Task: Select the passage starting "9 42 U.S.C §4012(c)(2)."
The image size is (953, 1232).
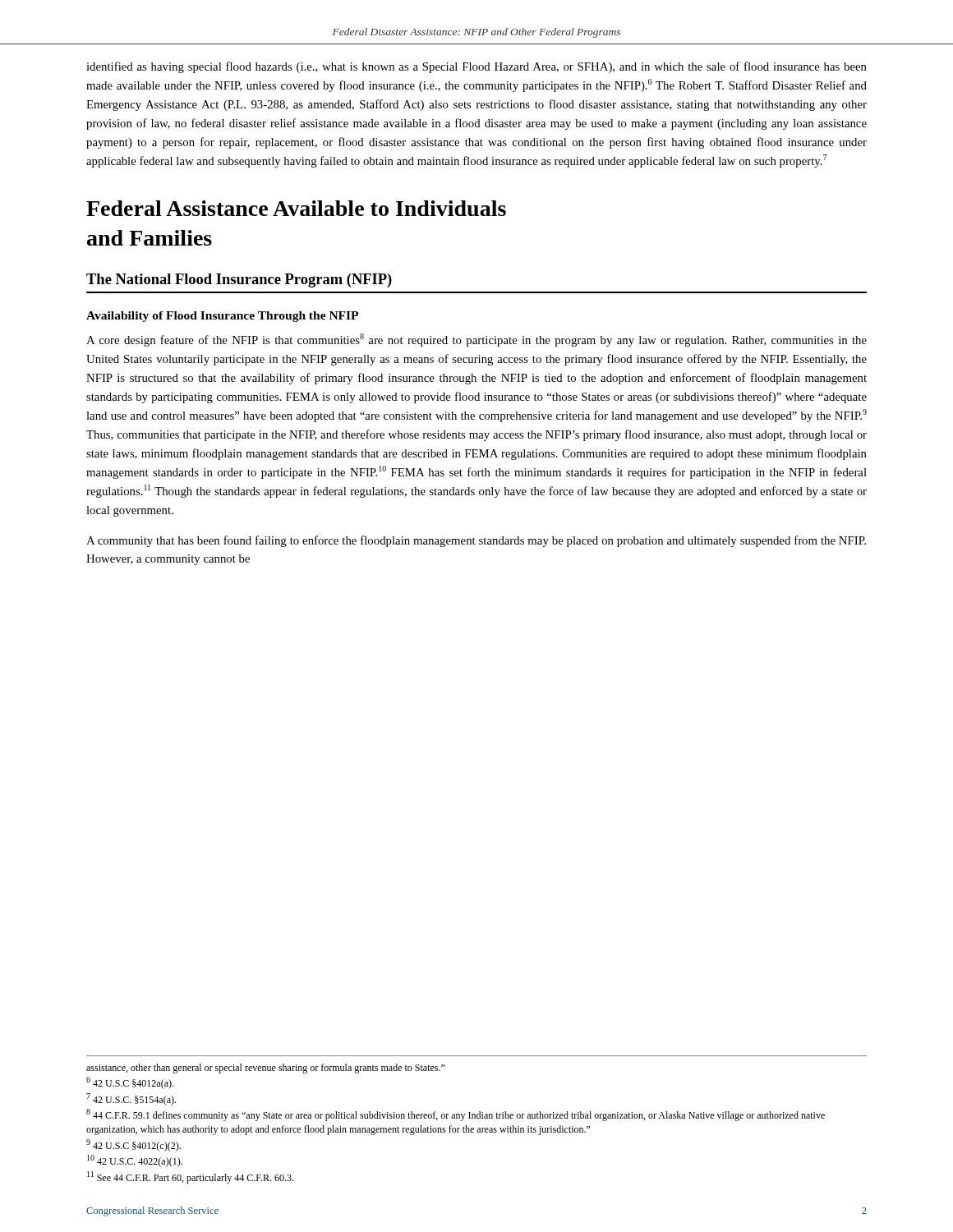Action: [x=134, y=1145]
